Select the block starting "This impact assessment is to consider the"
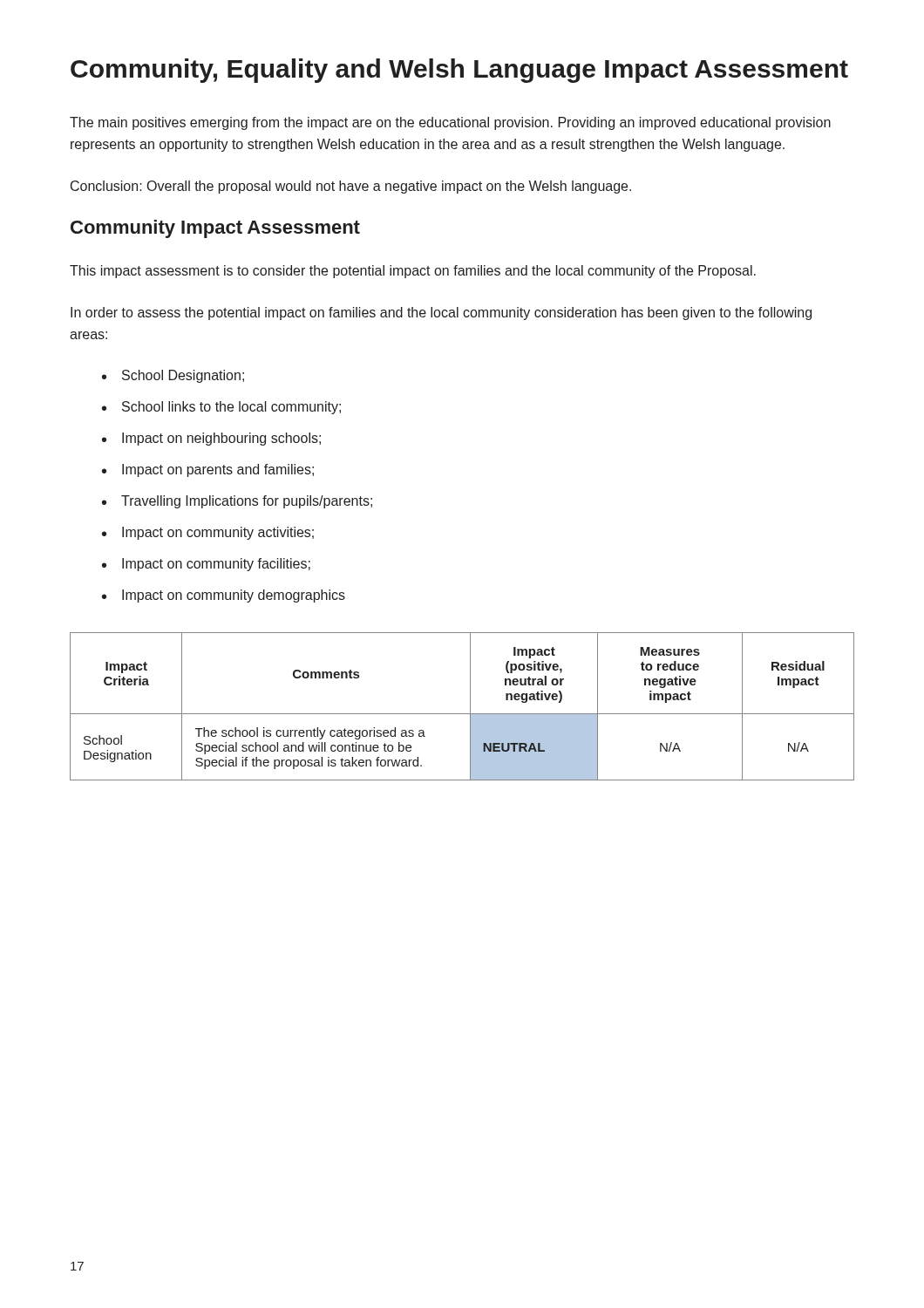Image resolution: width=924 pixels, height=1308 pixels. (x=413, y=271)
